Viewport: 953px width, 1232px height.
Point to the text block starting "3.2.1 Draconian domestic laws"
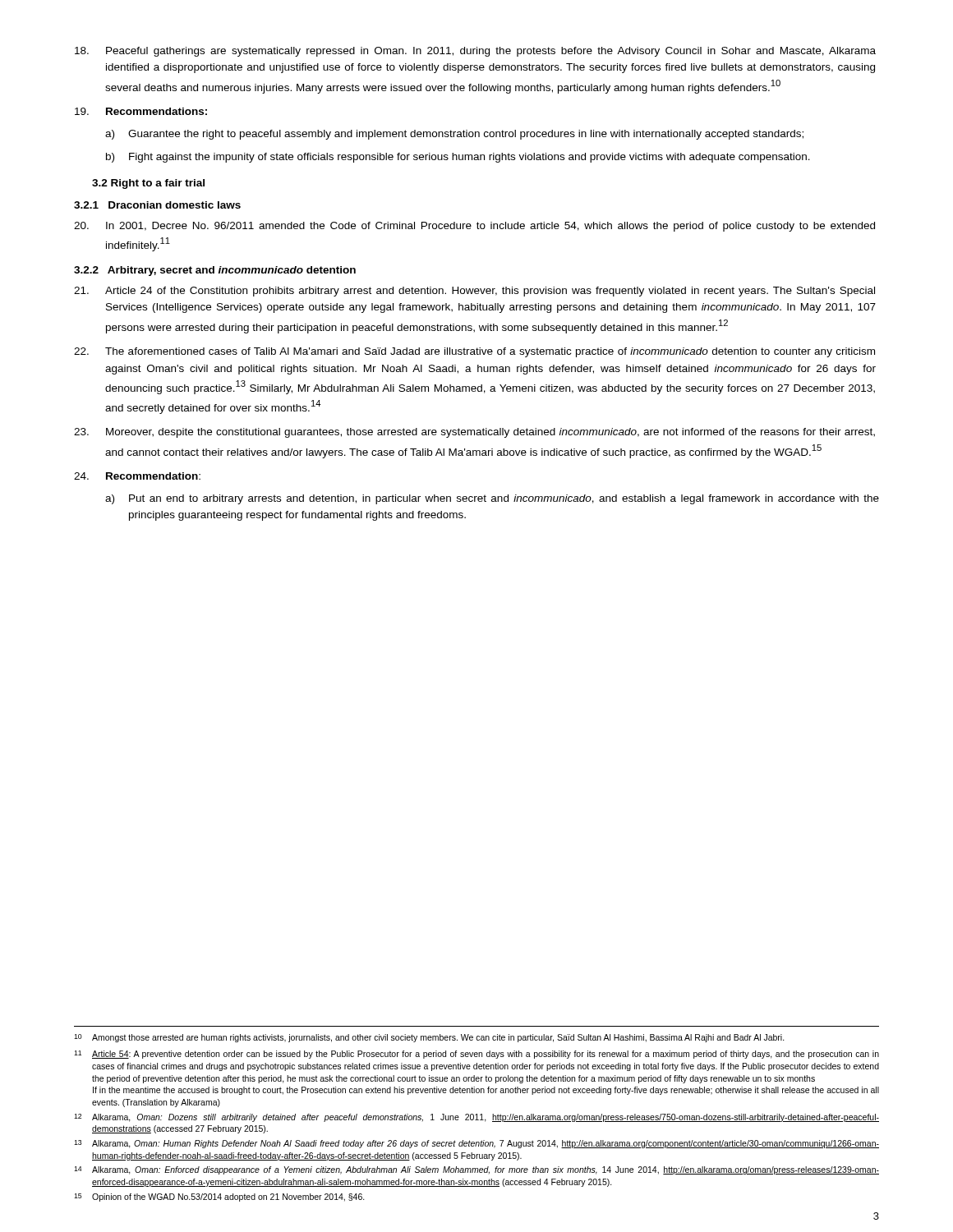click(157, 205)
